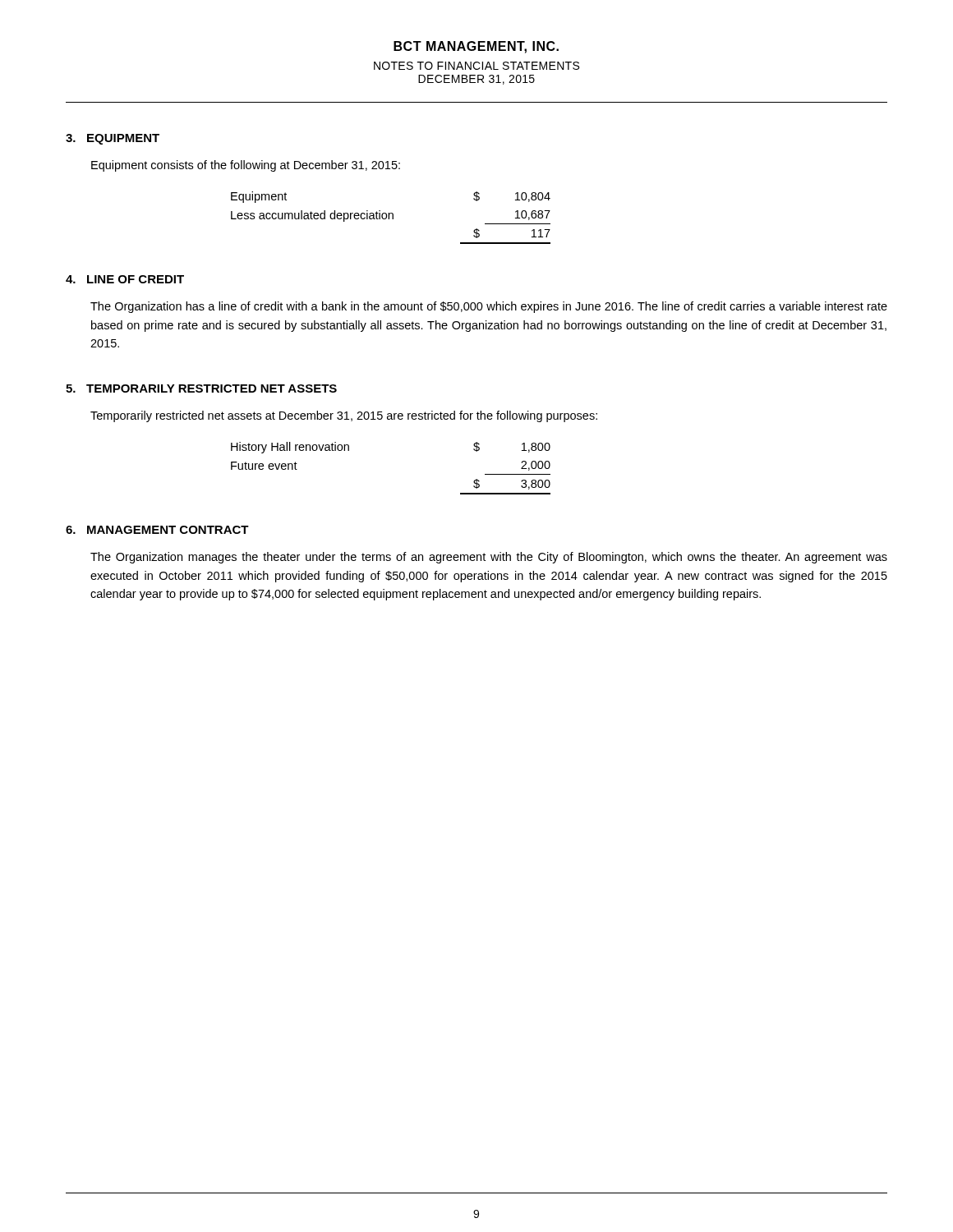
Task: Find the section header on this page that starts "NOTES TO FINANCIAL STATEMENTSDECEMBER"
Action: 476,72
